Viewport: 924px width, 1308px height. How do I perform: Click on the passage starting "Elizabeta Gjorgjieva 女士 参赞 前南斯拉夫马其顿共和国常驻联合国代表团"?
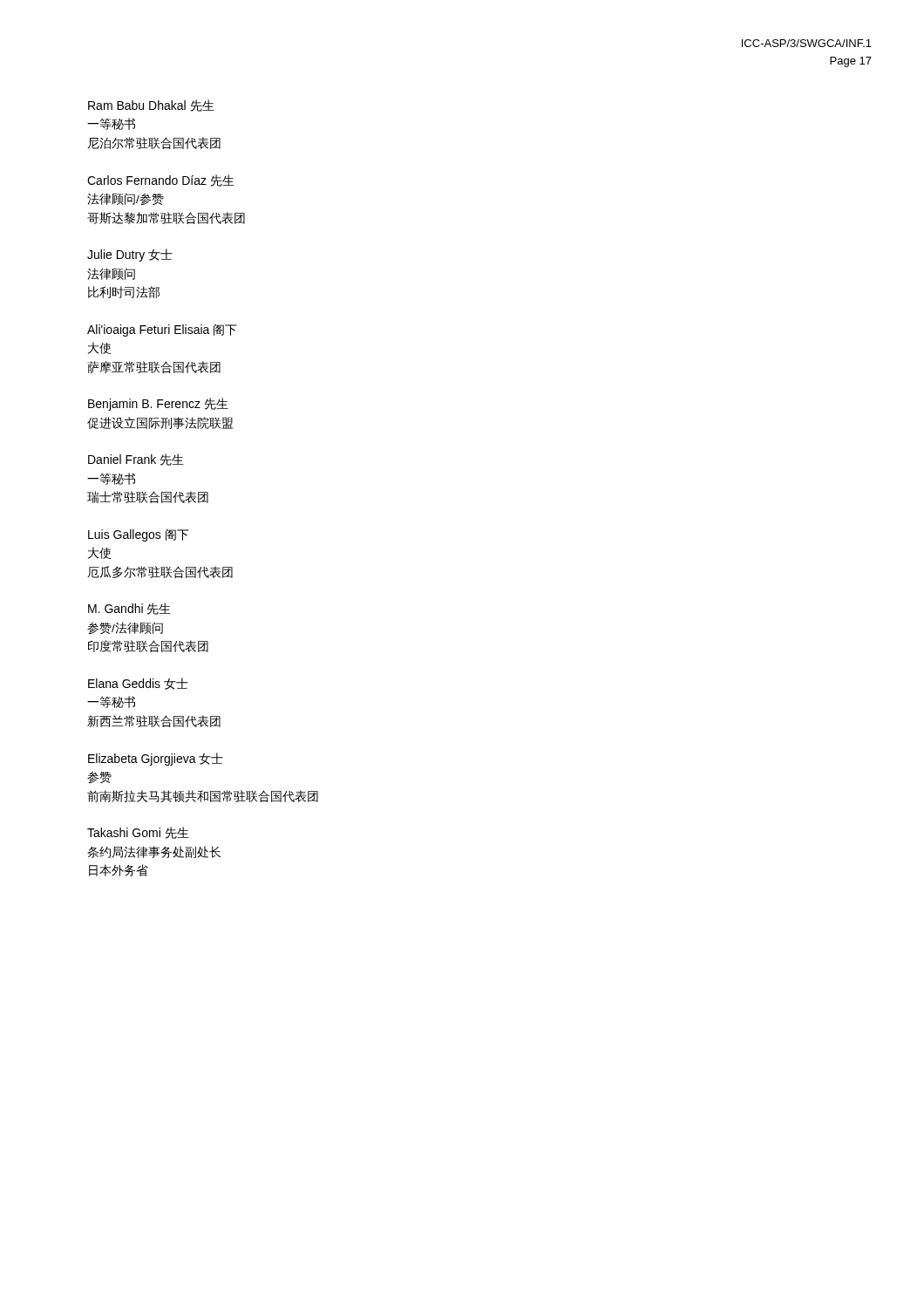point(156,759)
